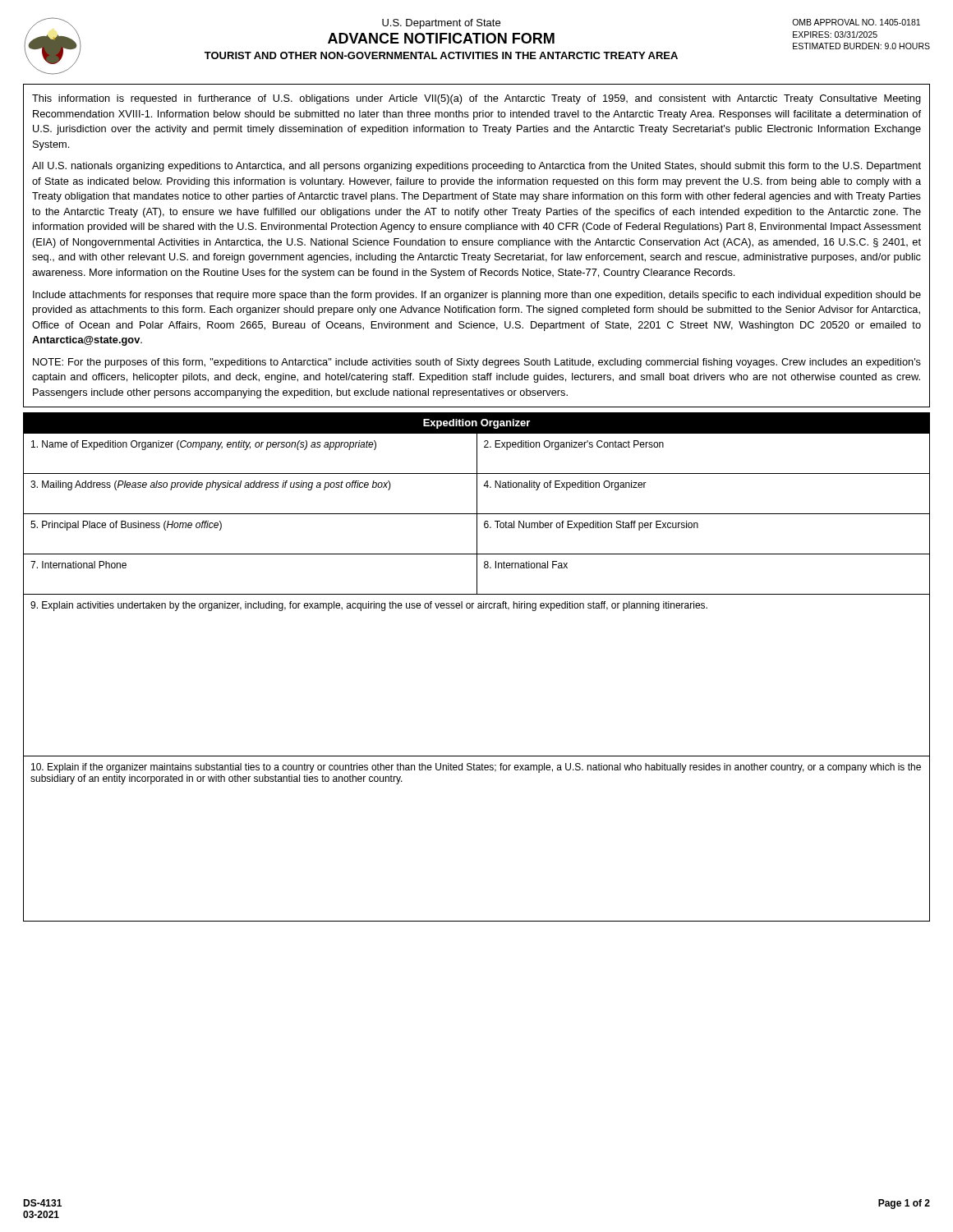Where is the passage that starts "This information is"?

click(x=476, y=246)
